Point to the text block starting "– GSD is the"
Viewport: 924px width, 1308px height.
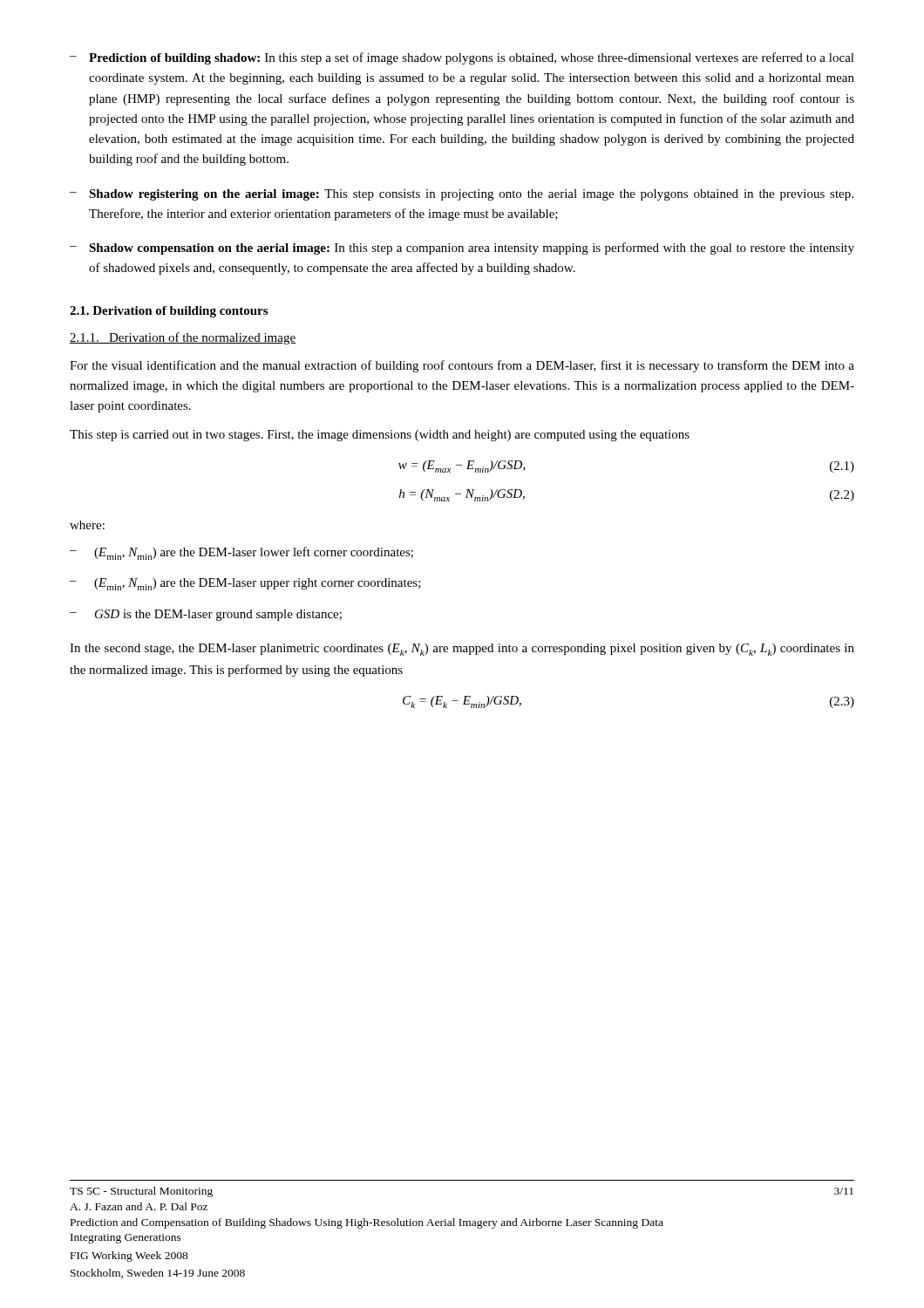(x=206, y=615)
